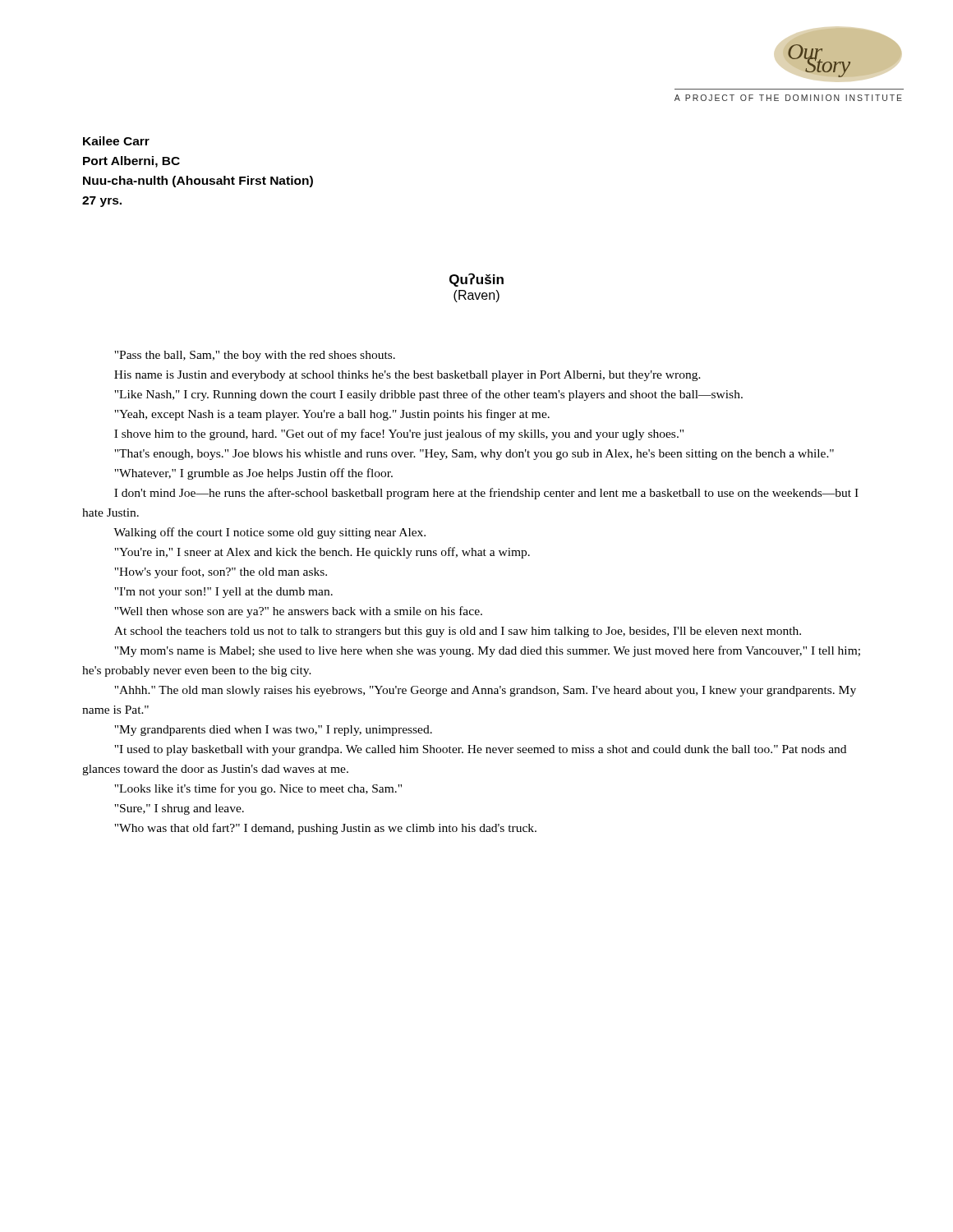Find the logo
953x1232 pixels.
pyautogui.click(x=789, y=64)
